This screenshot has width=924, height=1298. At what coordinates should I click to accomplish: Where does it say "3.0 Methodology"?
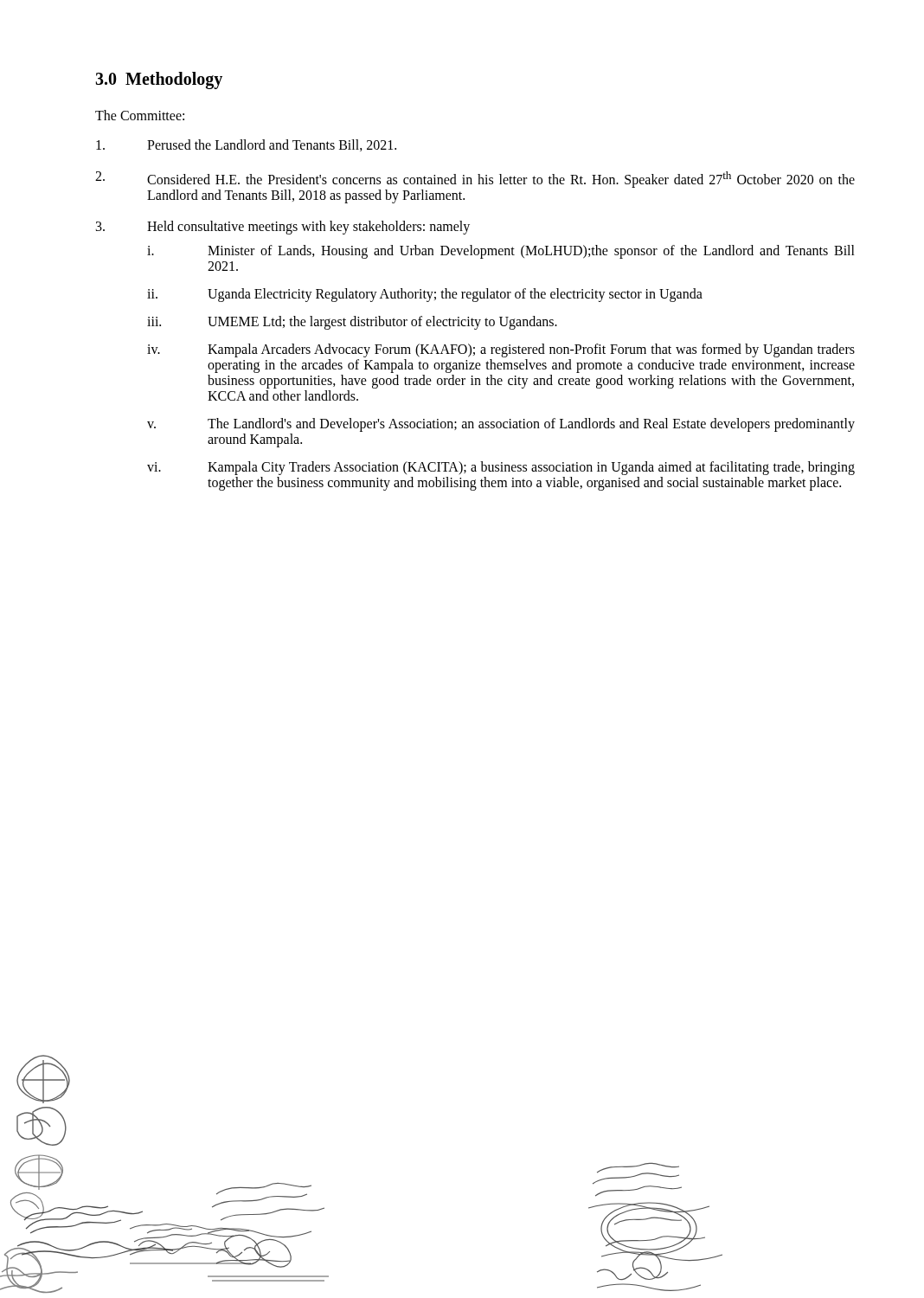pyautogui.click(x=159, y=79)
